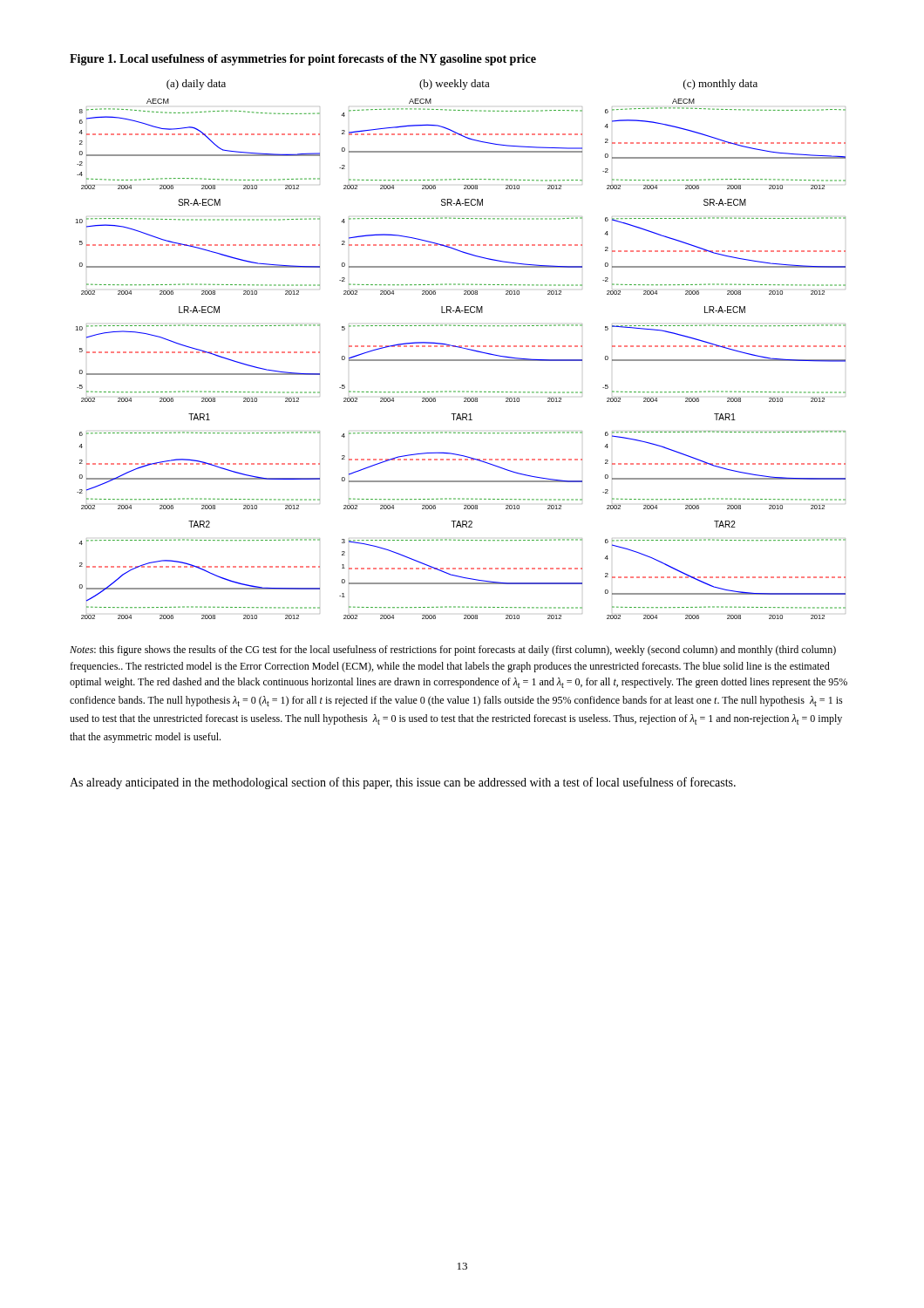Locate the region starting "As already anticipated in the methodological section of"
Viewport: 924px width, 1308px height.
point(403,783)
